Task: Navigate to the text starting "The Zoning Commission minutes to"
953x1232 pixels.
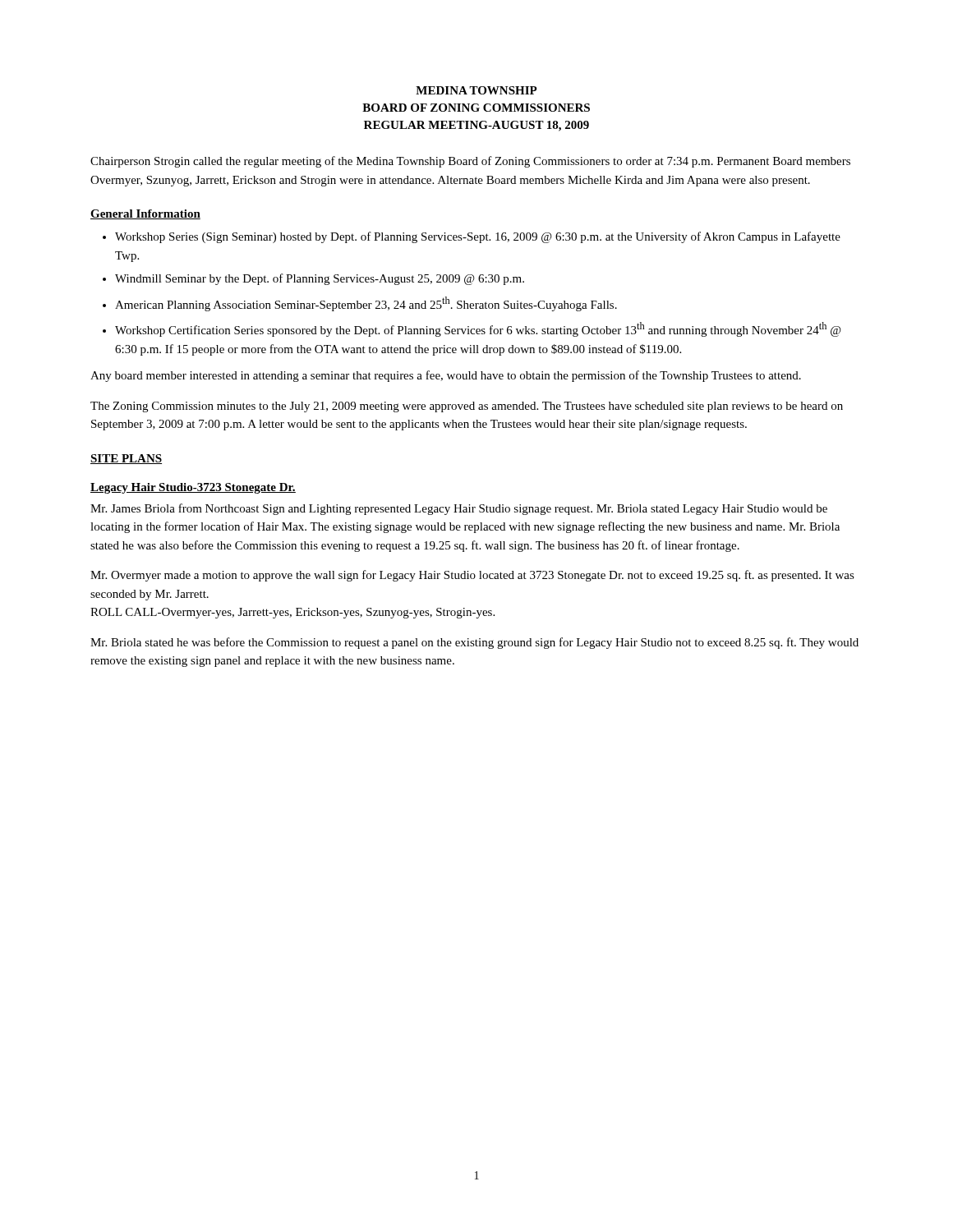Action: point(467,415)
